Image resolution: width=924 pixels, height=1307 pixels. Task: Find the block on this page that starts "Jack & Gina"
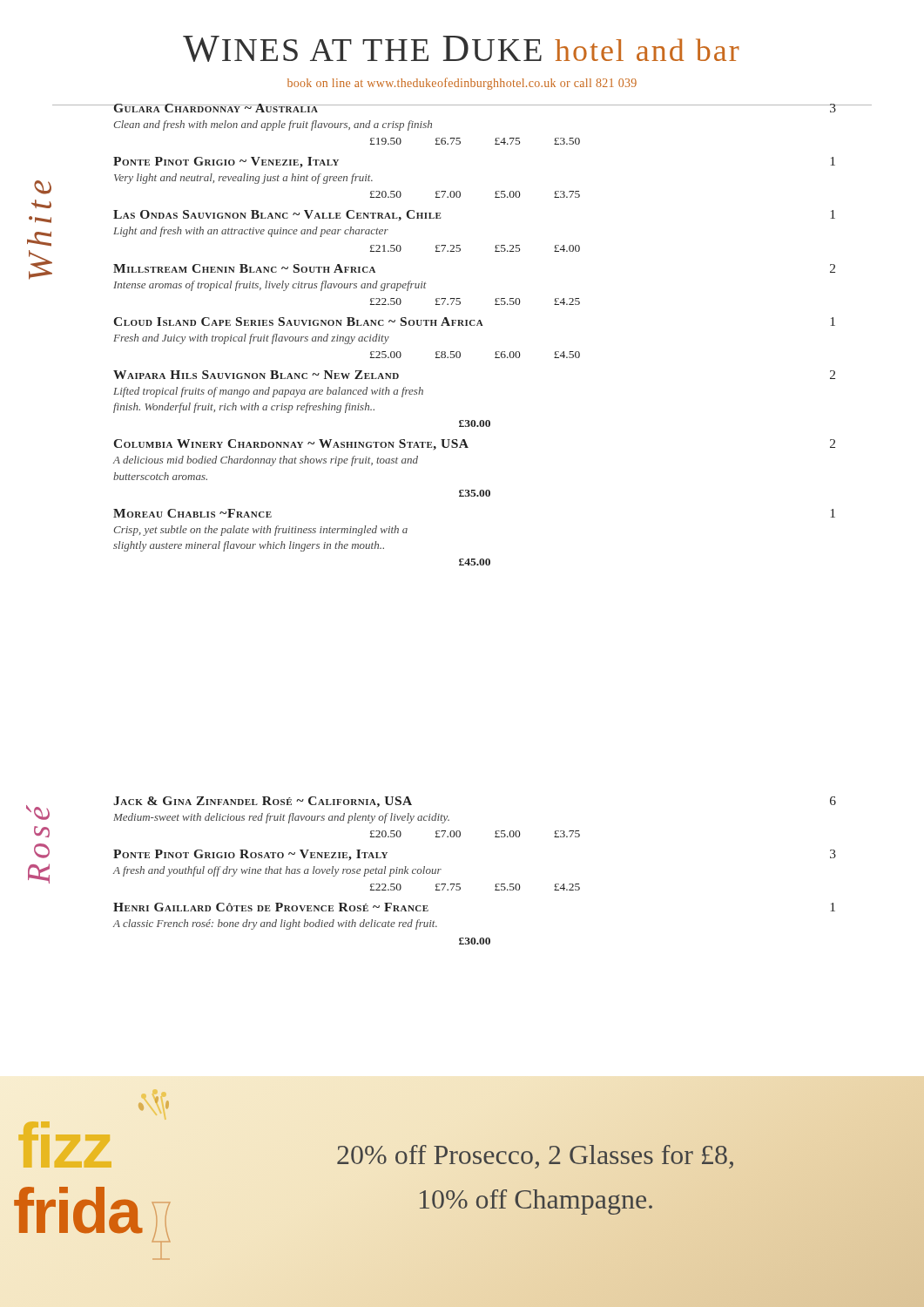coord(267,802)
